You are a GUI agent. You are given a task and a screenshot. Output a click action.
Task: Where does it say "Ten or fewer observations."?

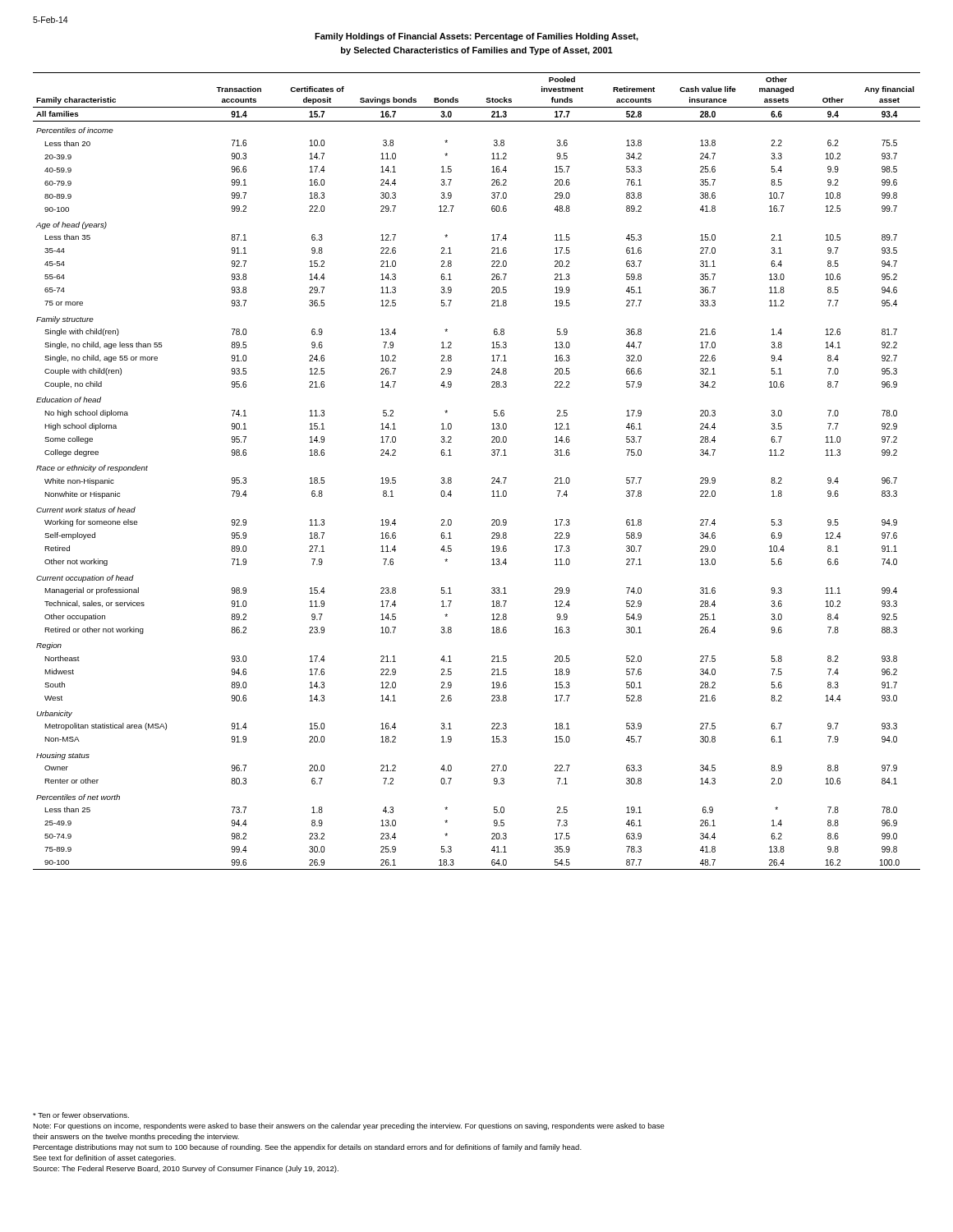pyautogui.click(x=476, y=1115)
